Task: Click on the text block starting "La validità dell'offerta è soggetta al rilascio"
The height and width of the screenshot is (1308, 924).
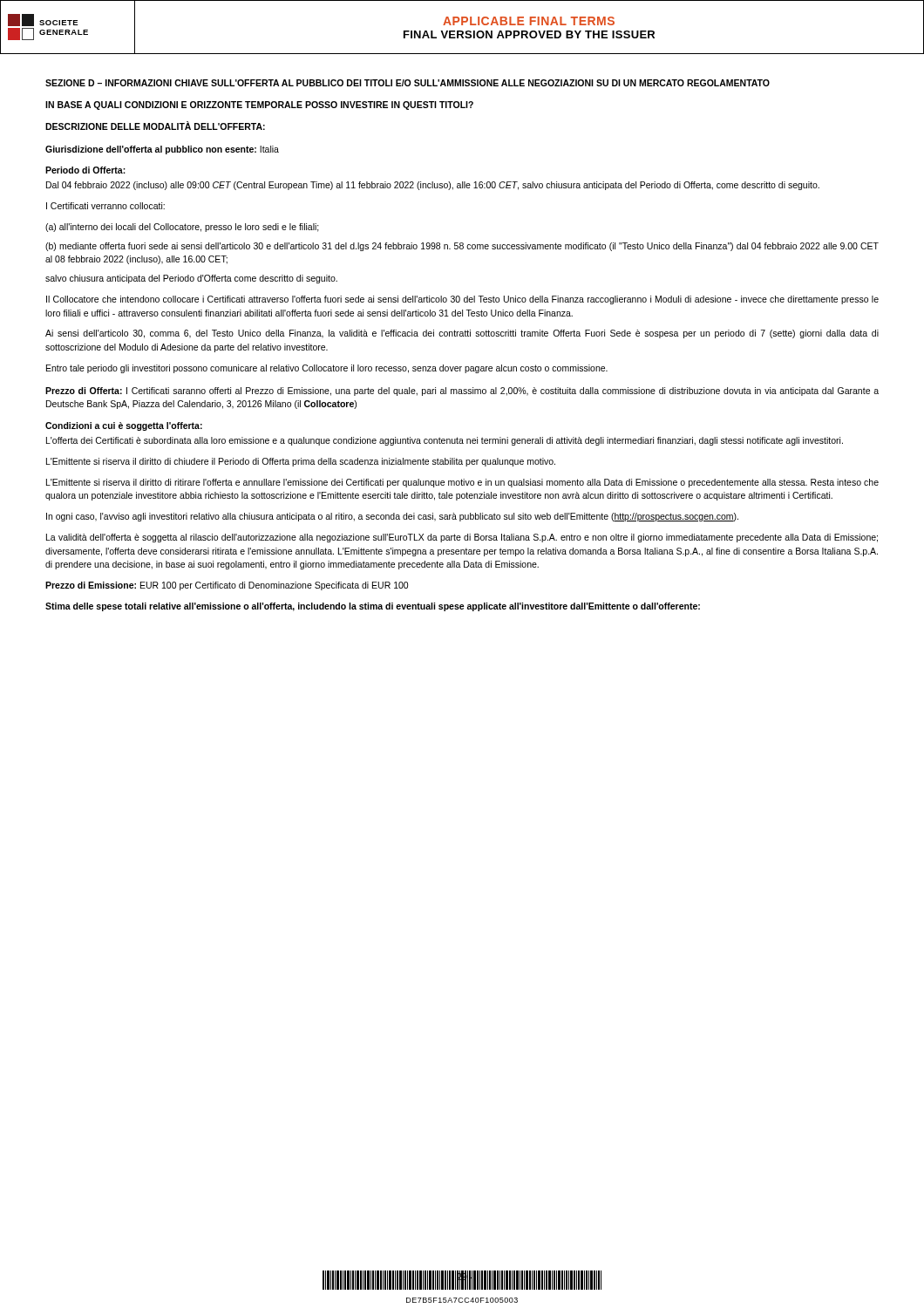Action: (462, 551)
